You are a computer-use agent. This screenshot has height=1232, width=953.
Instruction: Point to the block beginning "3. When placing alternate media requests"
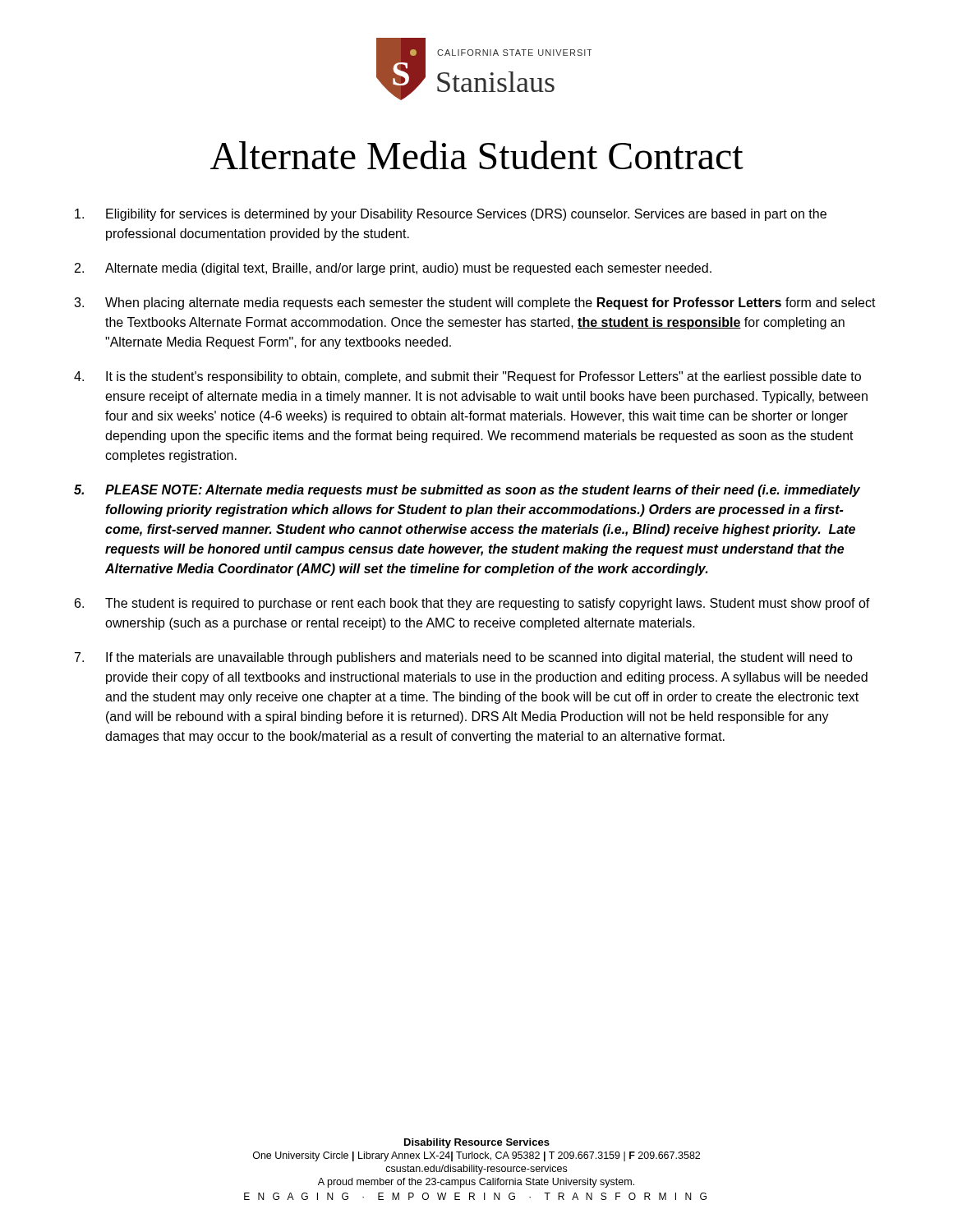[476, 323]
